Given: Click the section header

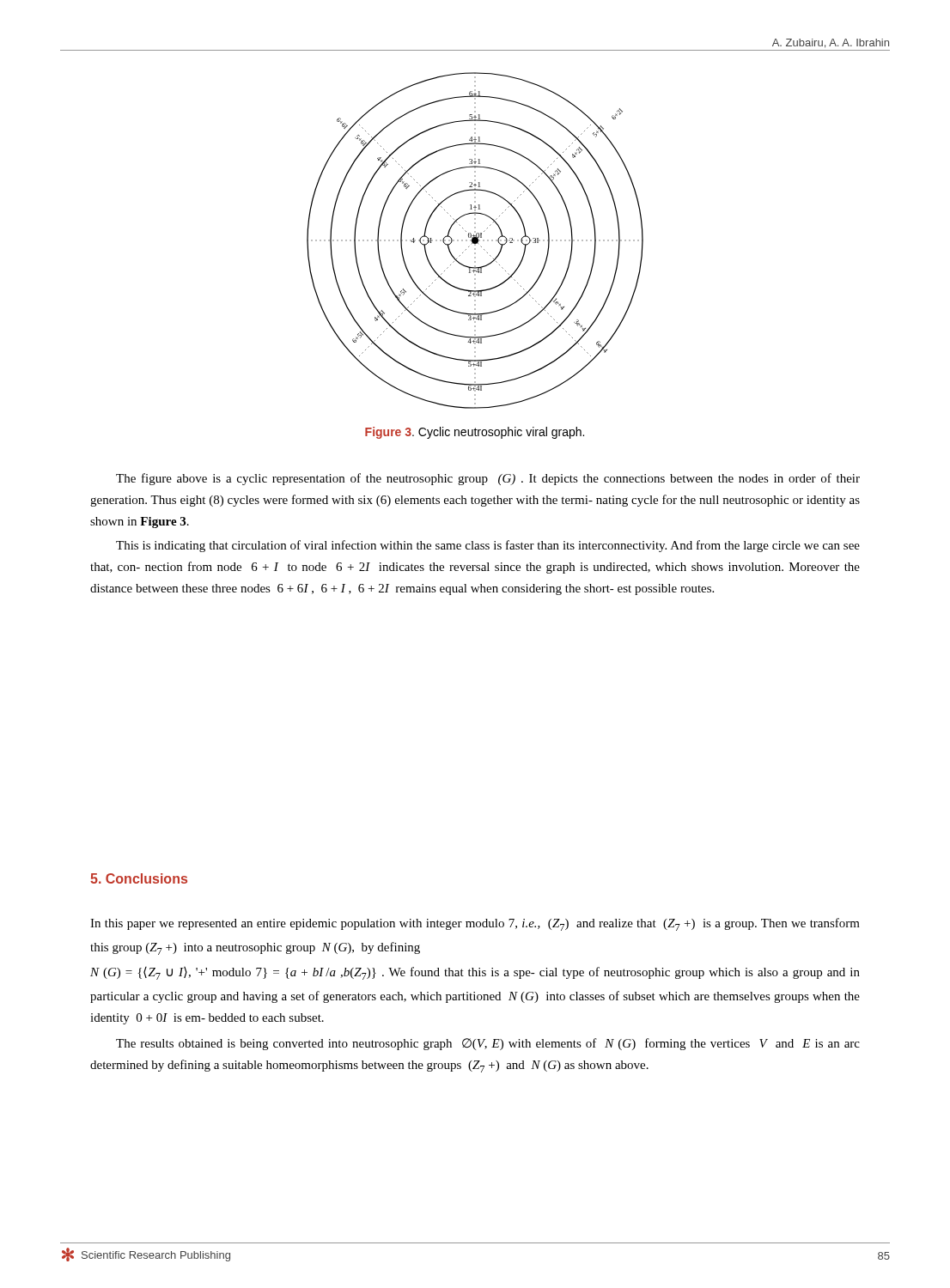Looking at the screenshot, I should click(x=139, y=879).
